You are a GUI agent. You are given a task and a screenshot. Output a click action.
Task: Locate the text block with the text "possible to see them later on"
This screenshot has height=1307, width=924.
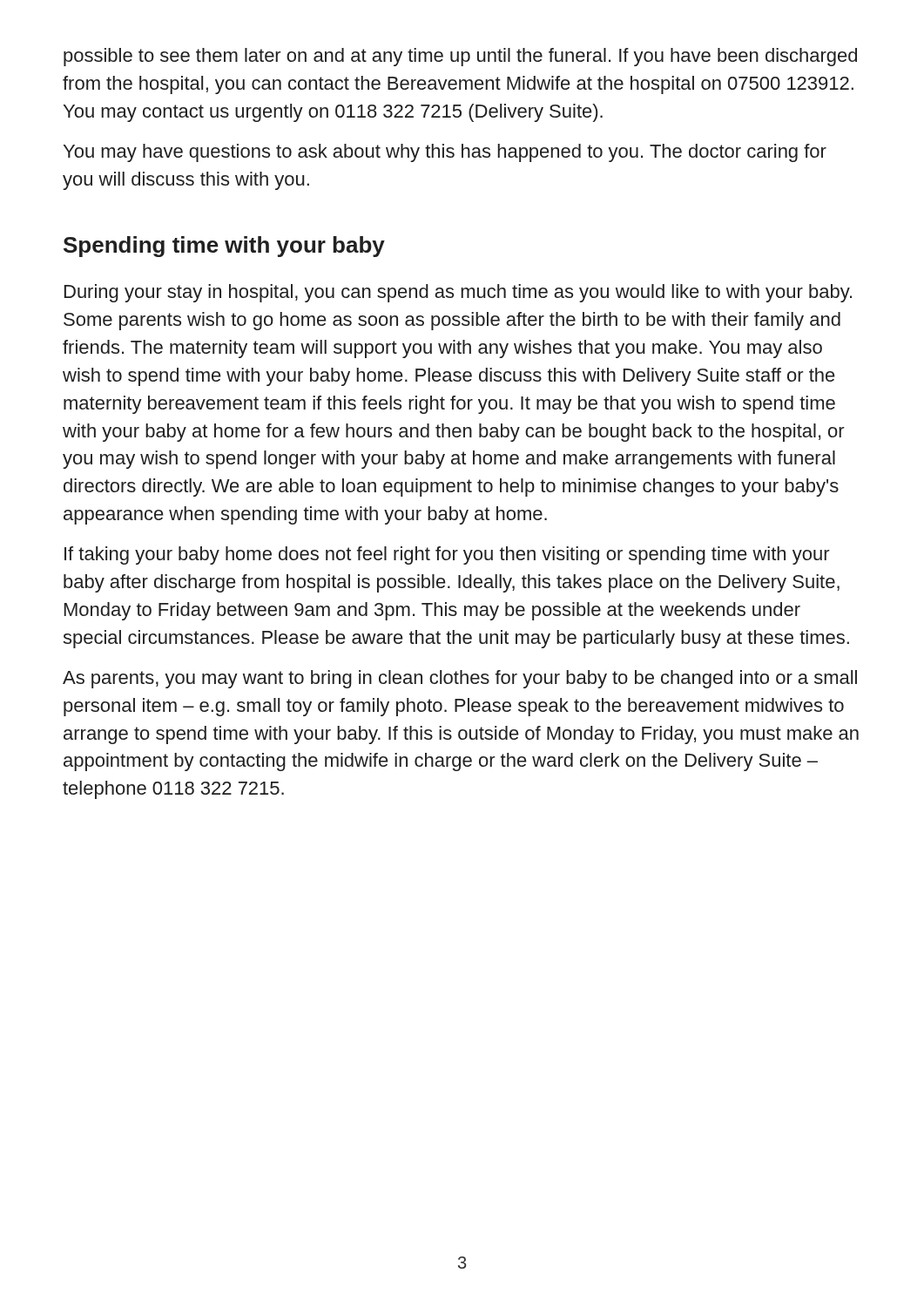[462, 117]
